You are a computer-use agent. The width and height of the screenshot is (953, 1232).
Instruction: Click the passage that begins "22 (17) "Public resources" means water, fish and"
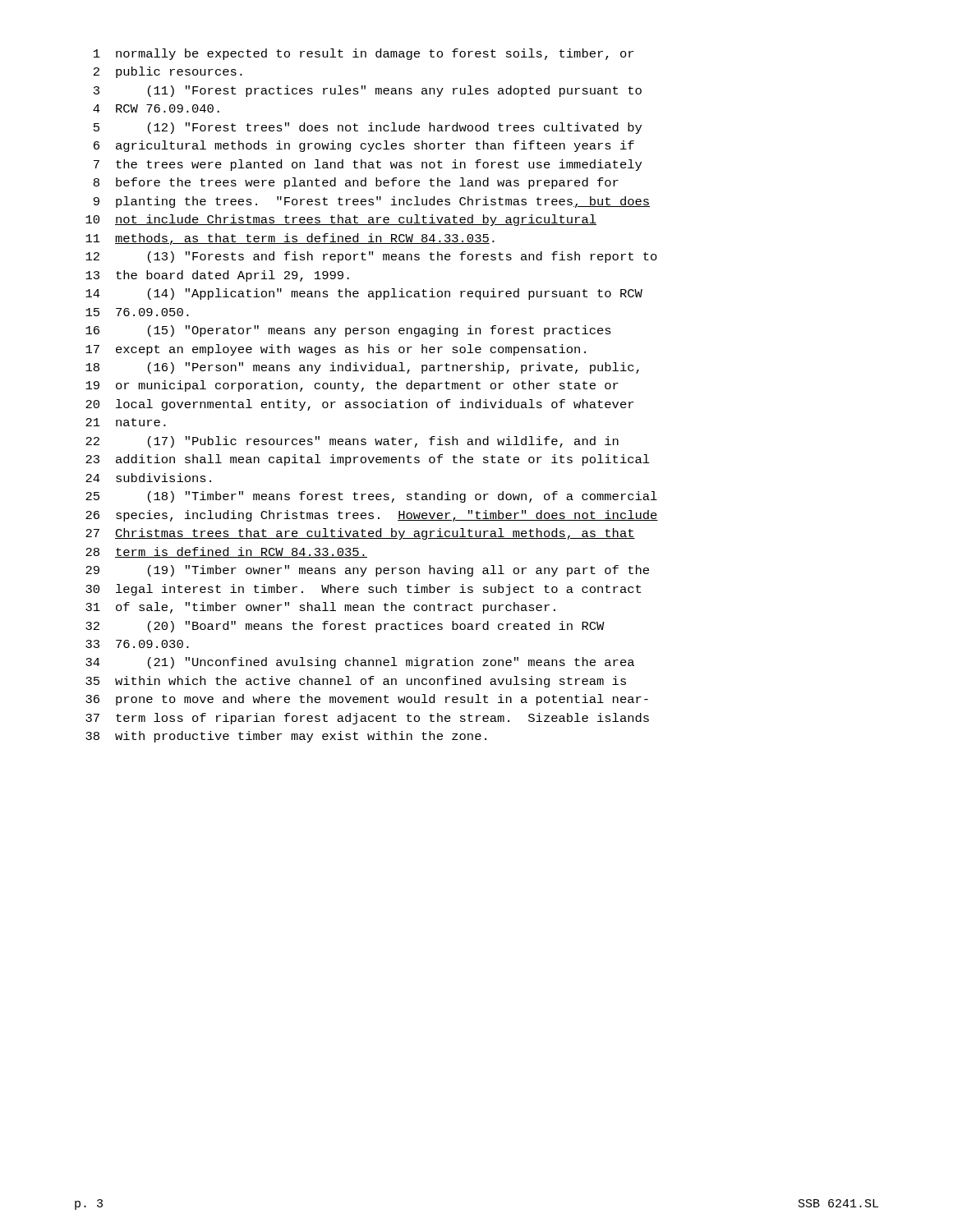[x=476, y=460]
